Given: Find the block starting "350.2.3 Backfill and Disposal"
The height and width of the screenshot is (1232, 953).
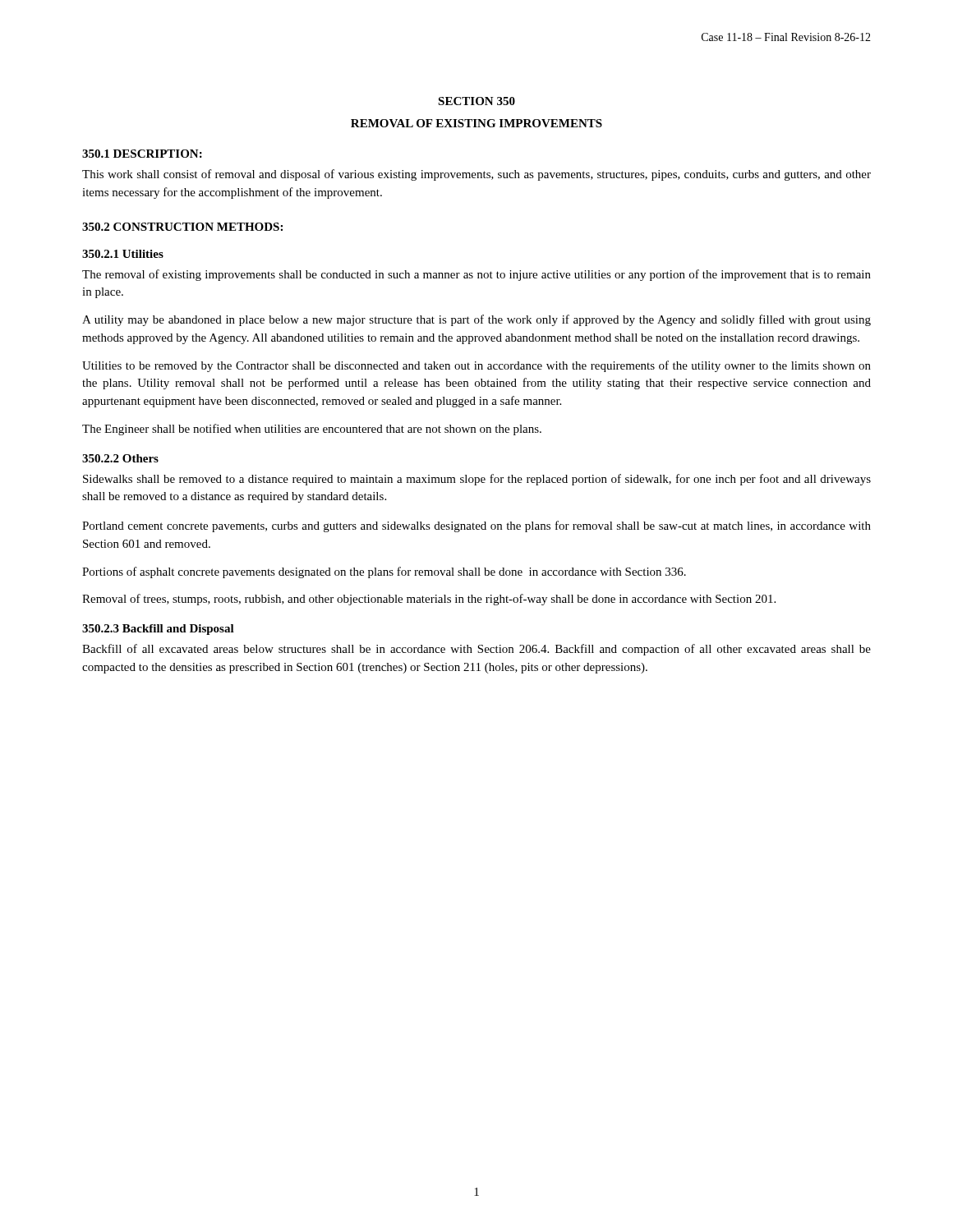Looking at the screenshot, I should (158, 628).
